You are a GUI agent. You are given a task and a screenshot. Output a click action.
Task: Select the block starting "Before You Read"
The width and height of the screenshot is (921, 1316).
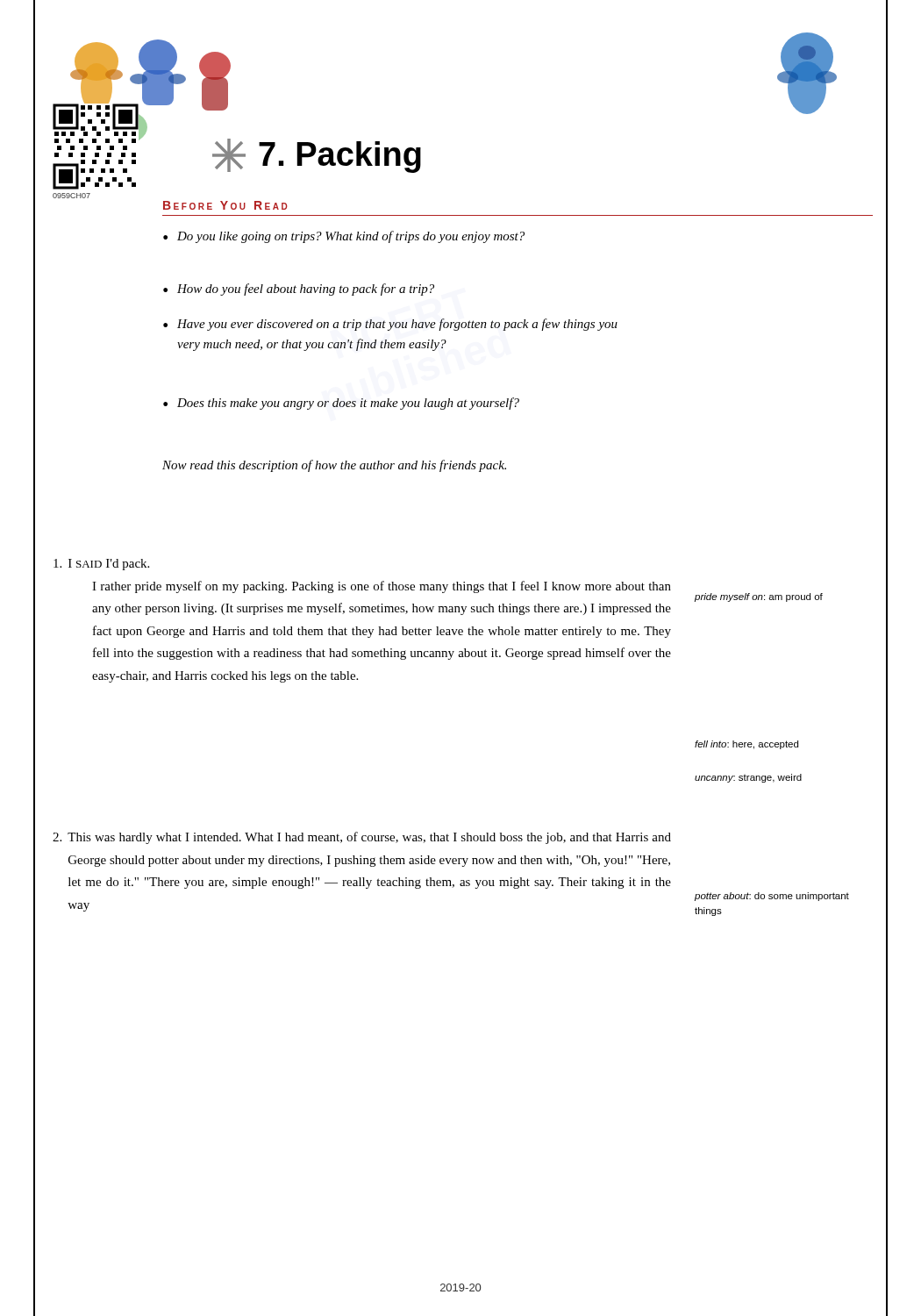click(226, 205)
